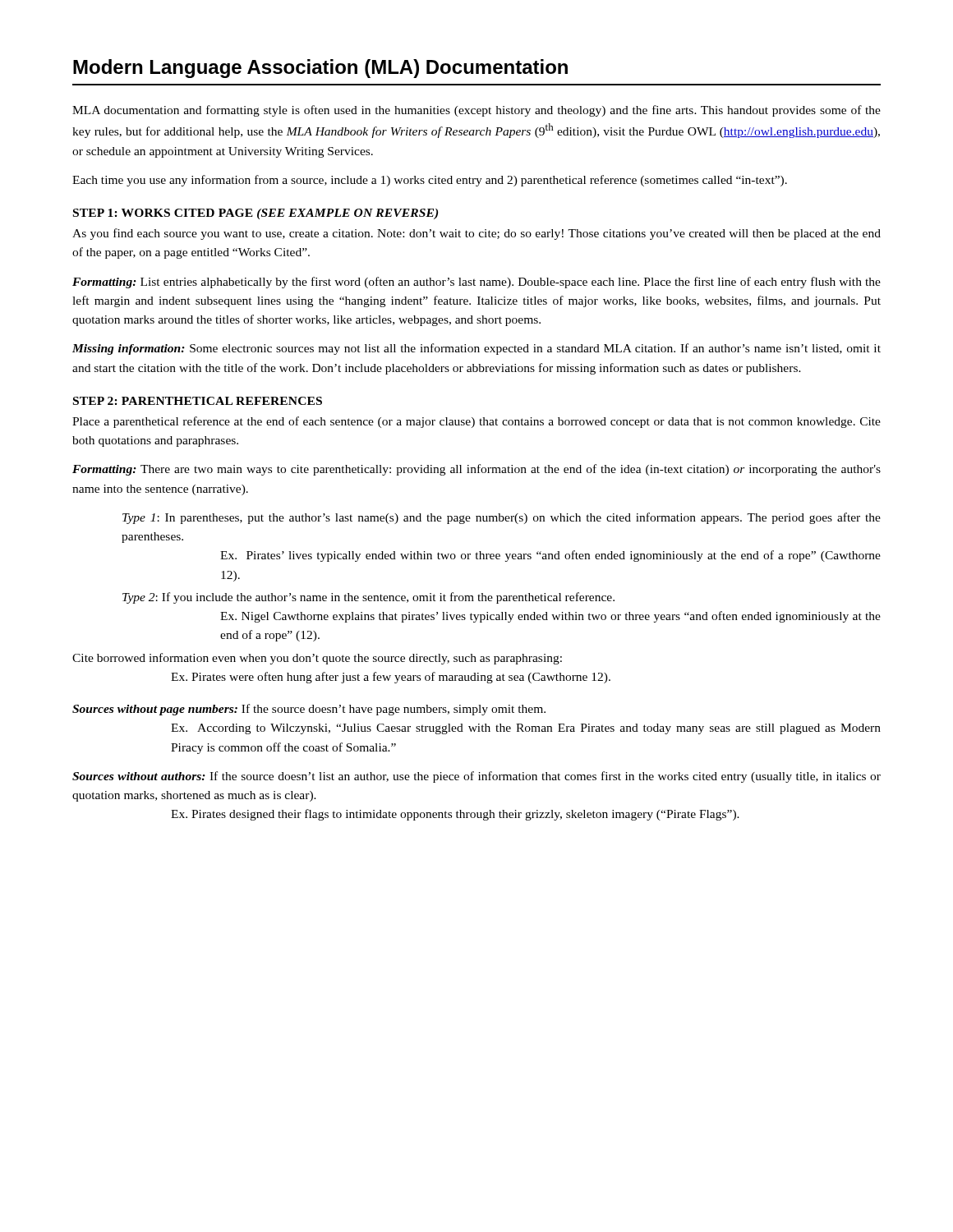Image resolution: width=953 pixels, height=1232 pixels.
Task: Click on the section header that reads "Step 2: Parenthetical References"
Action: tap(198, 400)
